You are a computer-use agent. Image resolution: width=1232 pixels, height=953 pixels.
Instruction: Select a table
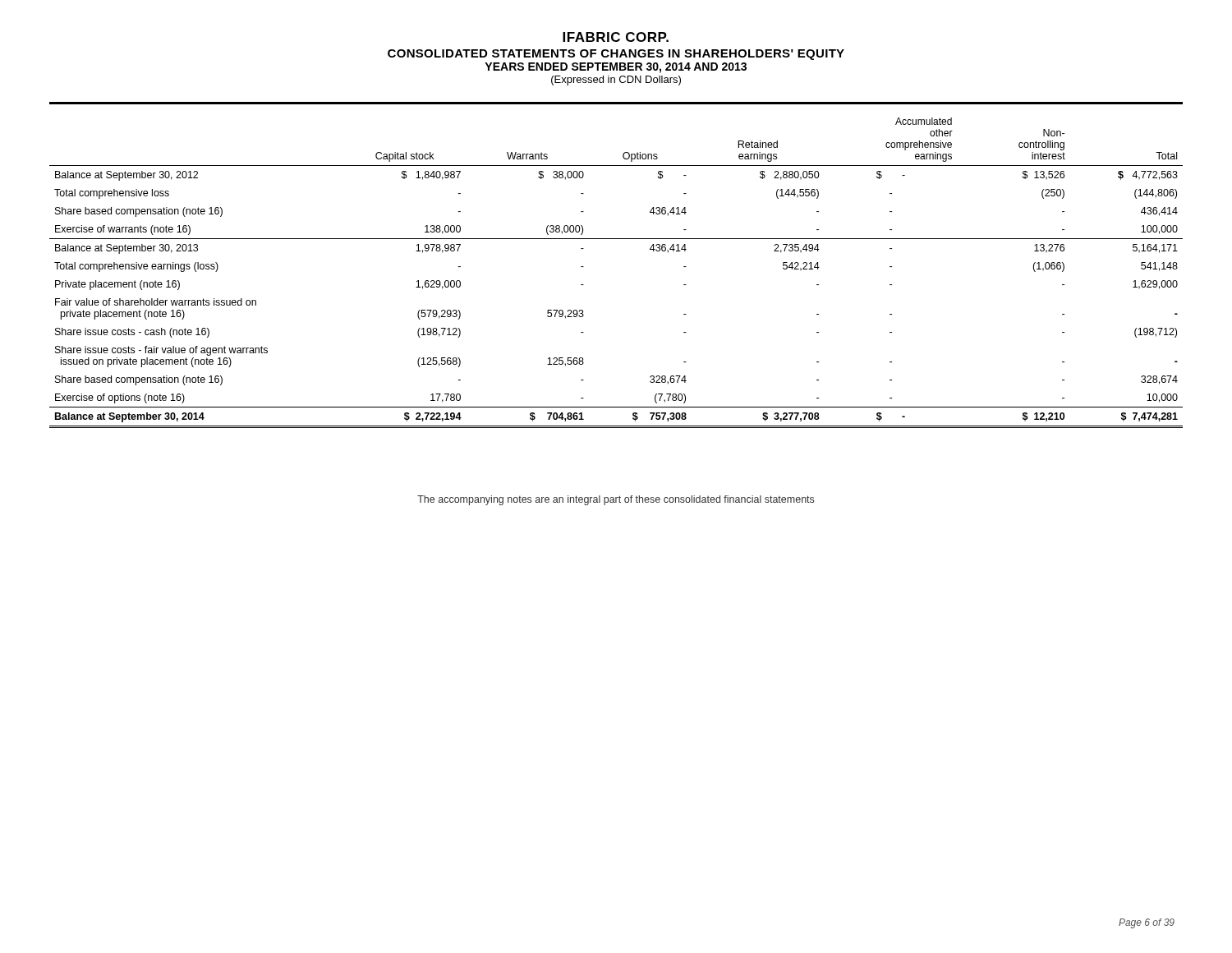click(x=616, y=270)
